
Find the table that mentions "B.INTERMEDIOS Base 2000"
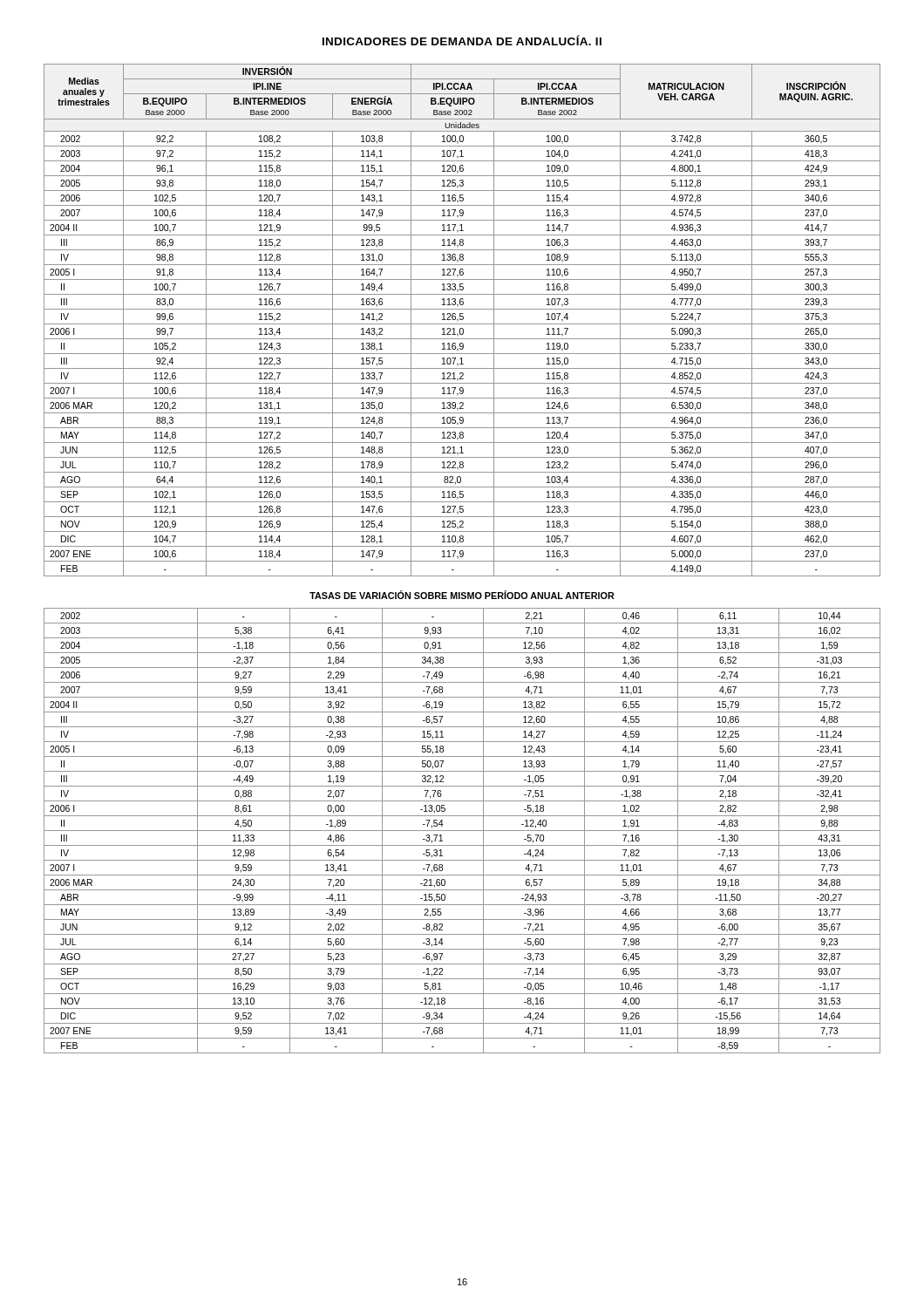[462, 320]
